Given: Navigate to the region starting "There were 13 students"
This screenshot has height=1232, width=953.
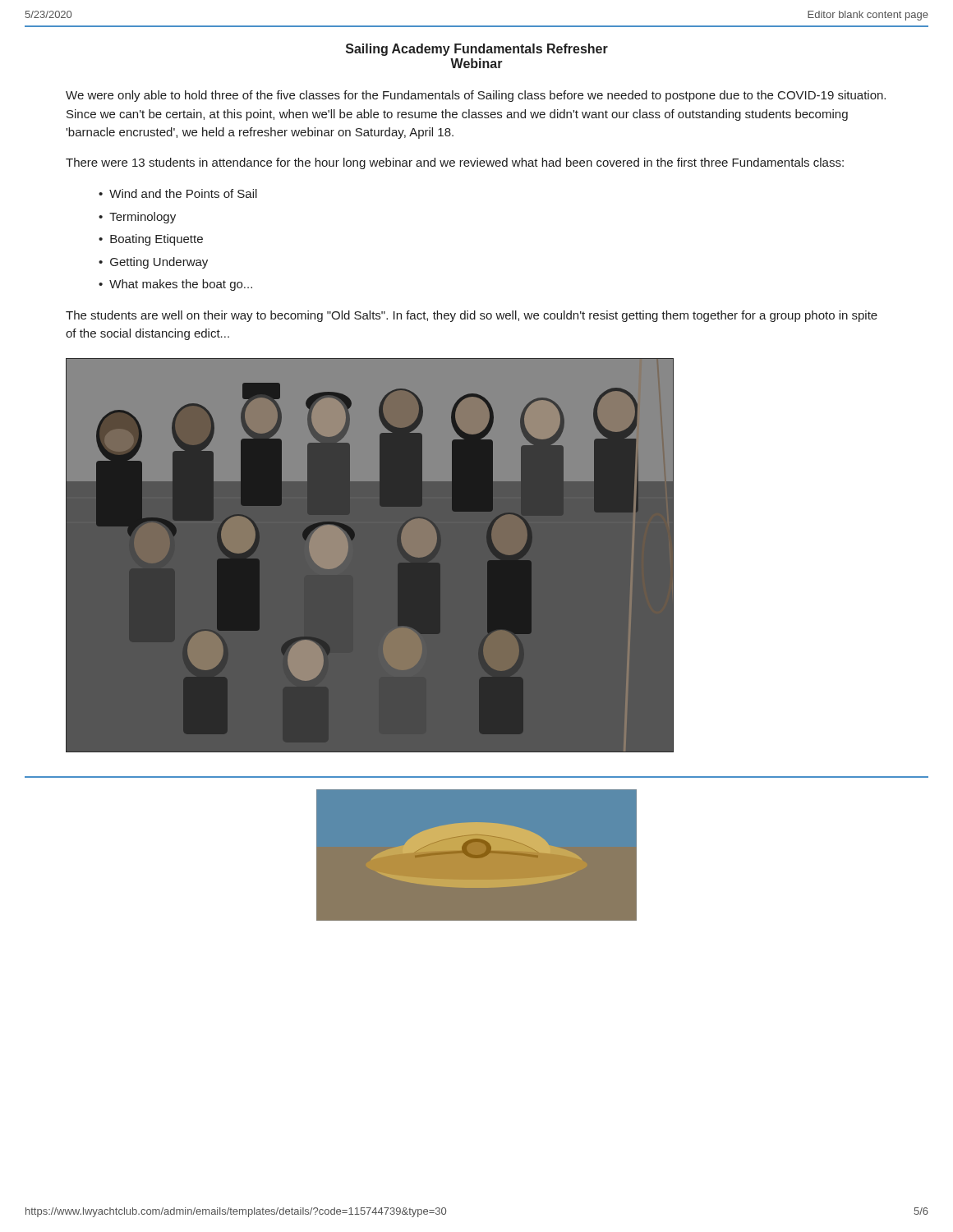Looking at the screenshot, I should 455,162.
